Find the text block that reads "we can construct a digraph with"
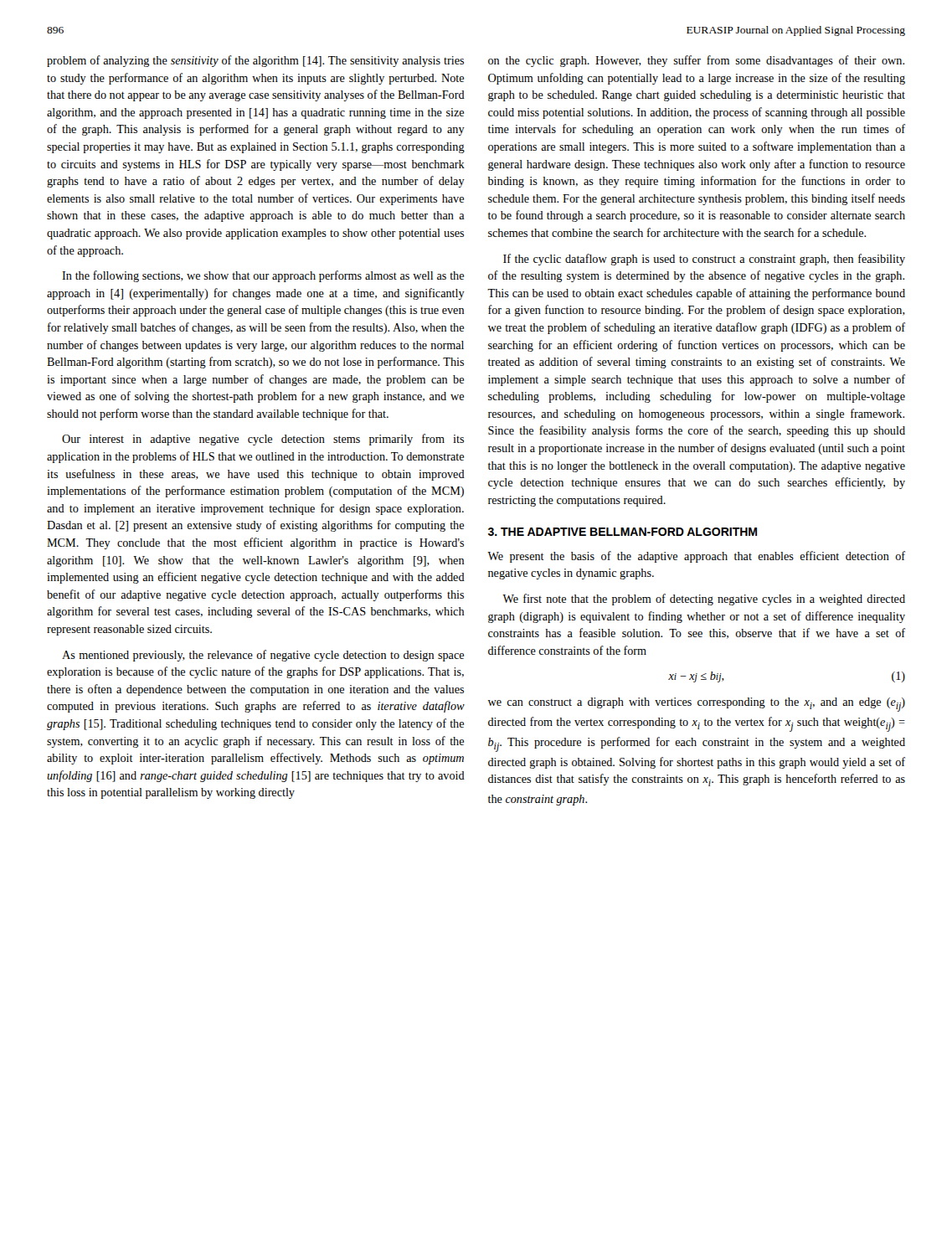 696,751
